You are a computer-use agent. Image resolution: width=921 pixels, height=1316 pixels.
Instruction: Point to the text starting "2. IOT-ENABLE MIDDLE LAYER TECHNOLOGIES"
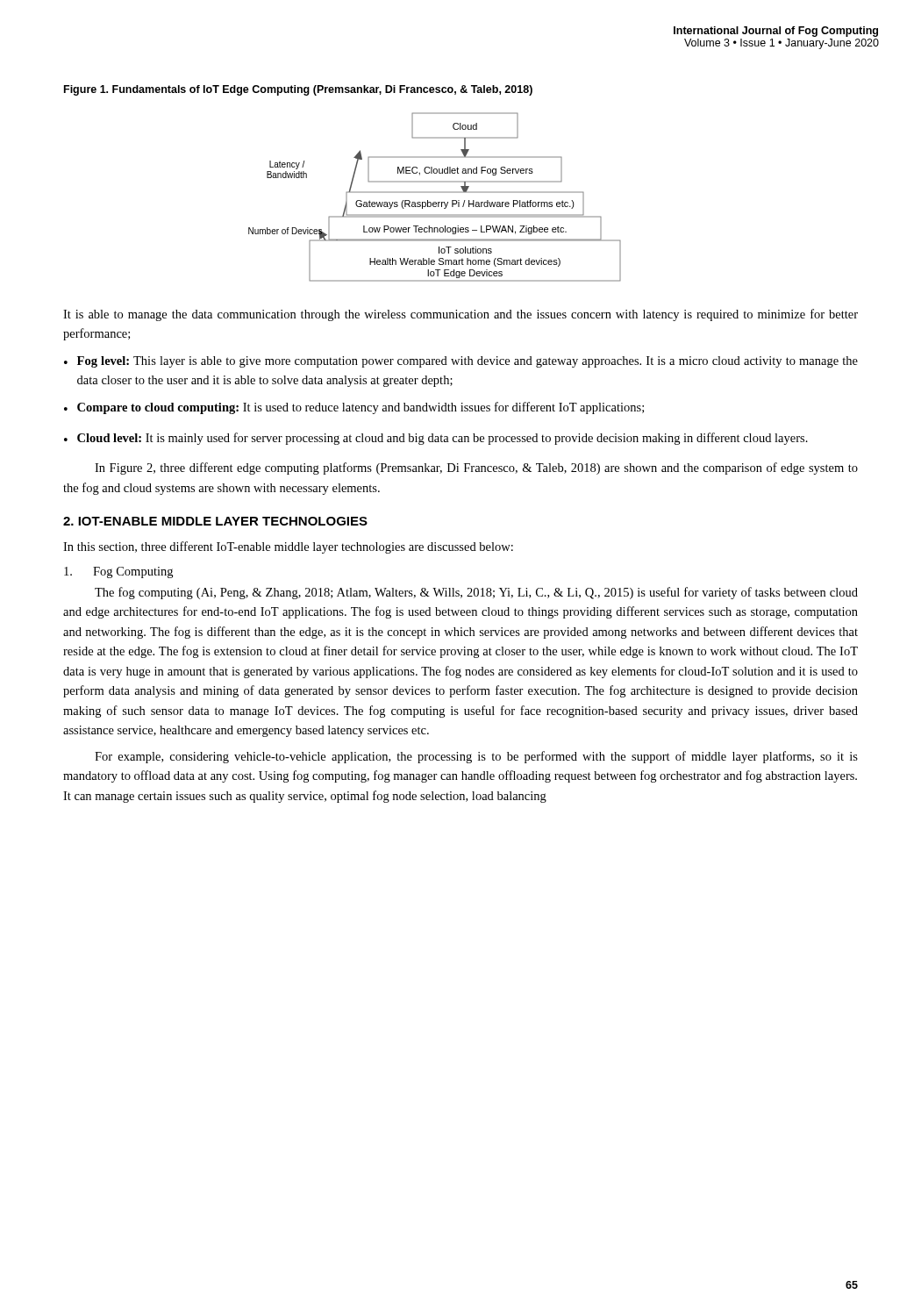[215, 521]
